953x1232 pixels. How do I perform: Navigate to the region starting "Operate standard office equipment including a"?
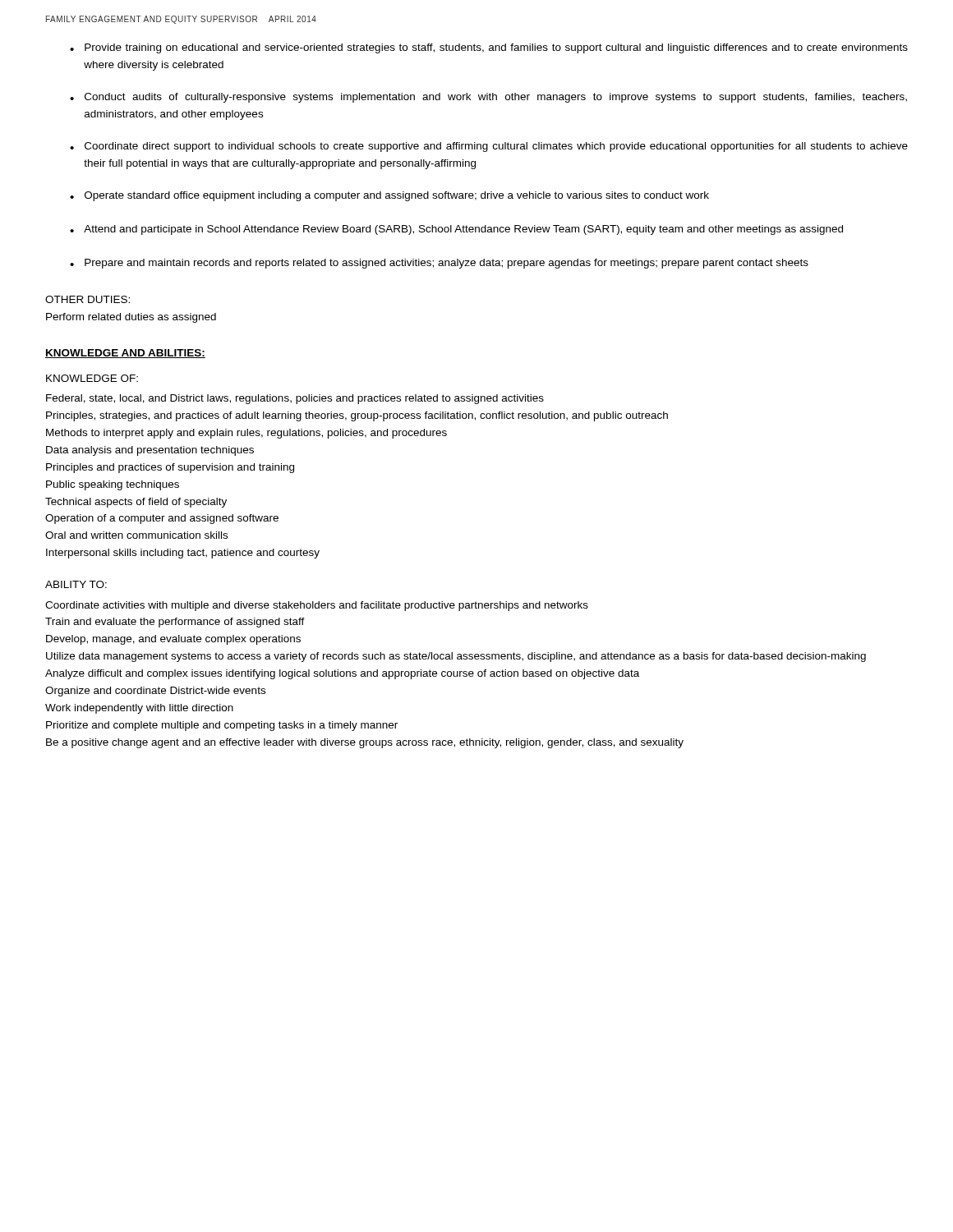coord(496,195)
